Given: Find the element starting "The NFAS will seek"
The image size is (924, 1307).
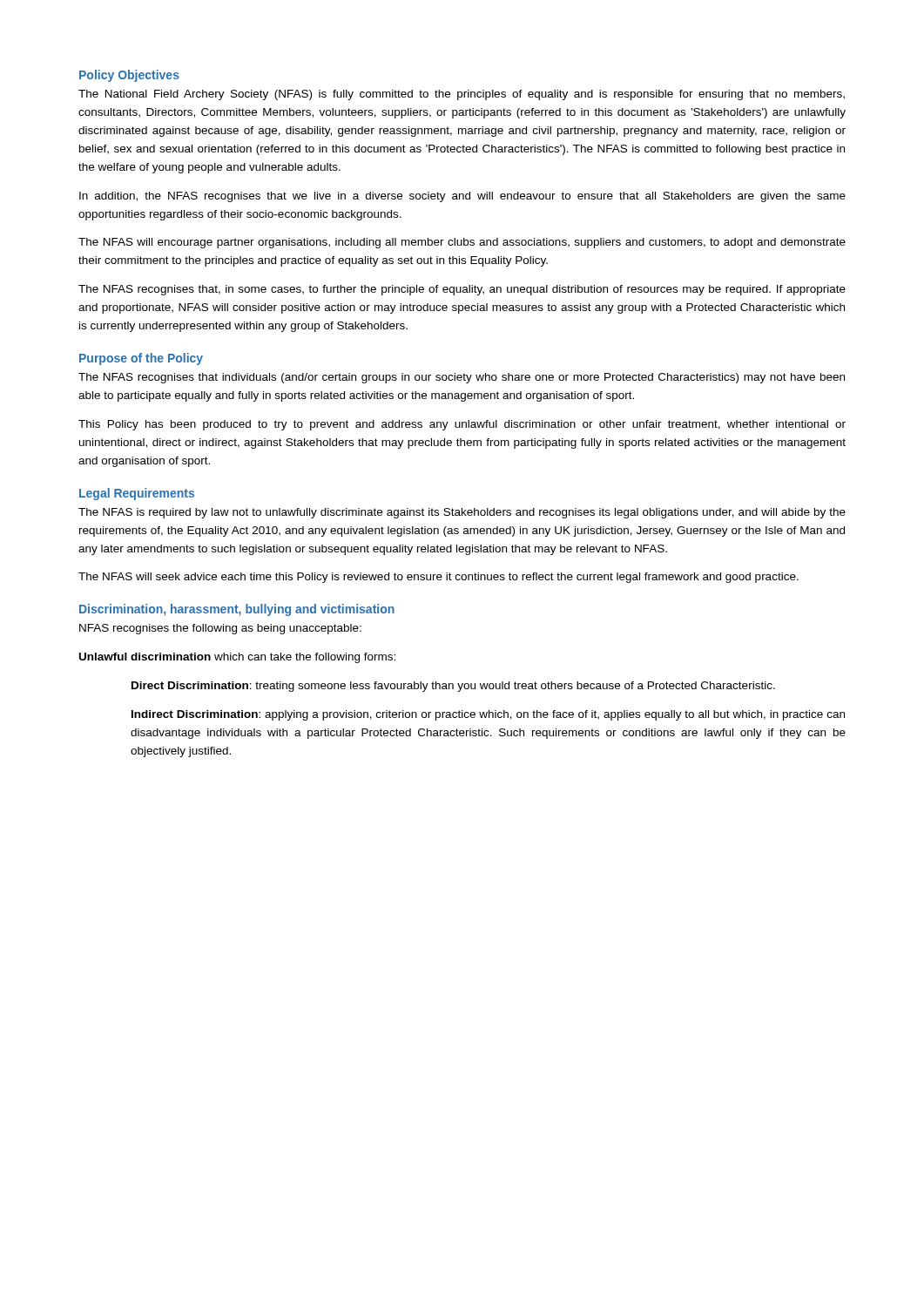Looking at the screenshot, I should 439,577.
